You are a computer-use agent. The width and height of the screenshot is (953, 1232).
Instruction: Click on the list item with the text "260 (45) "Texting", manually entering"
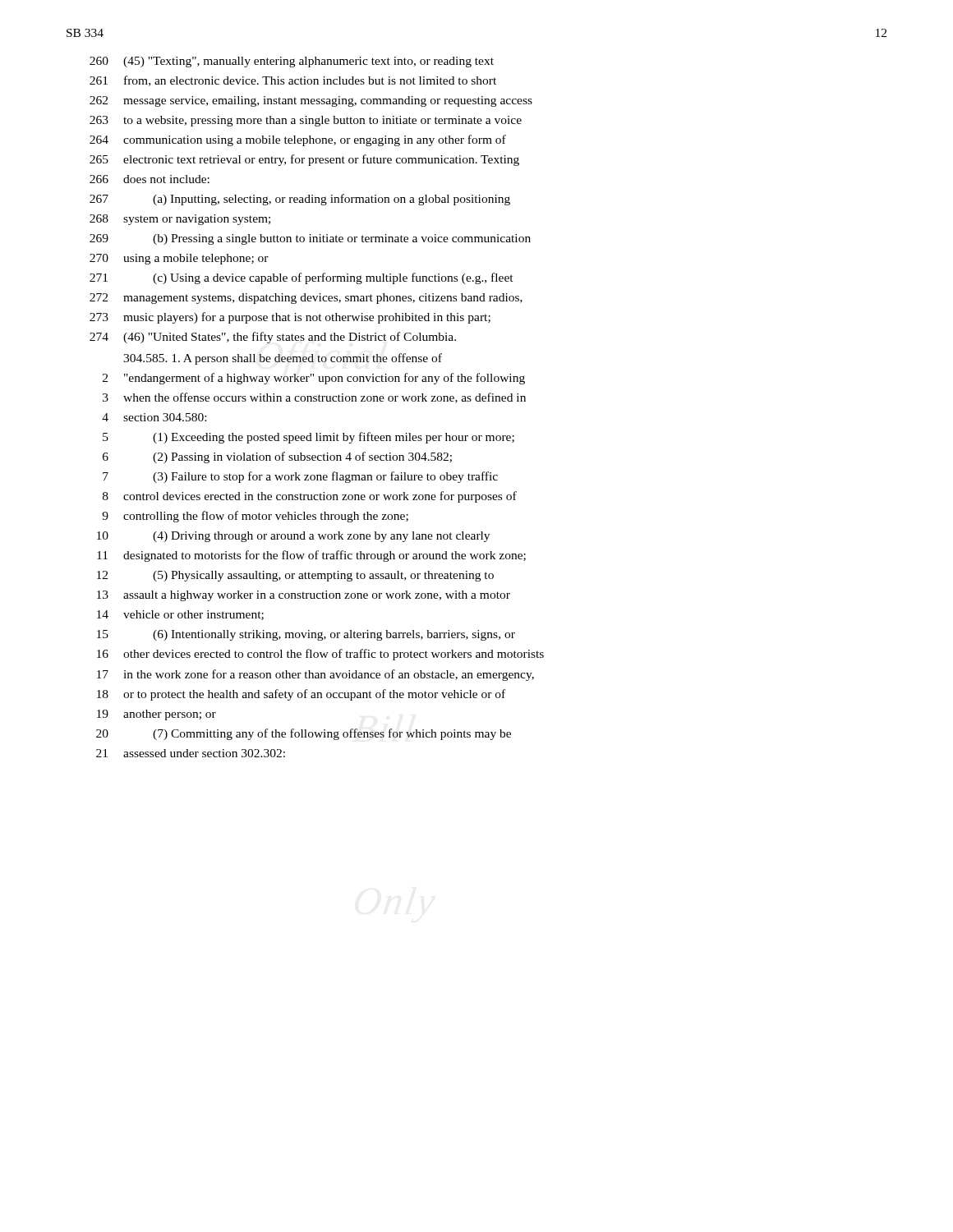point(476,61)
